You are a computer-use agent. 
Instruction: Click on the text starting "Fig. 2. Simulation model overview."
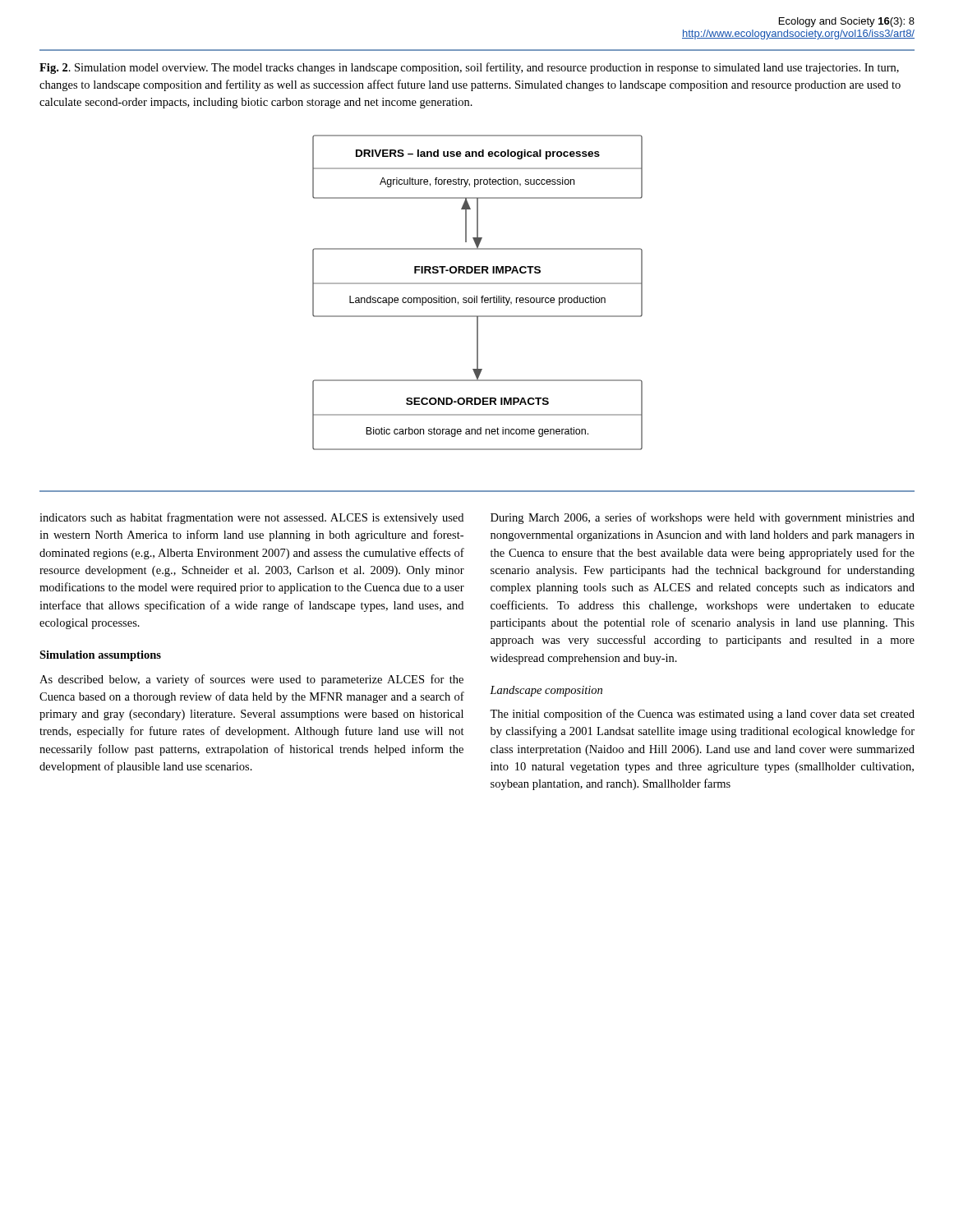click(x=470, y=85)
